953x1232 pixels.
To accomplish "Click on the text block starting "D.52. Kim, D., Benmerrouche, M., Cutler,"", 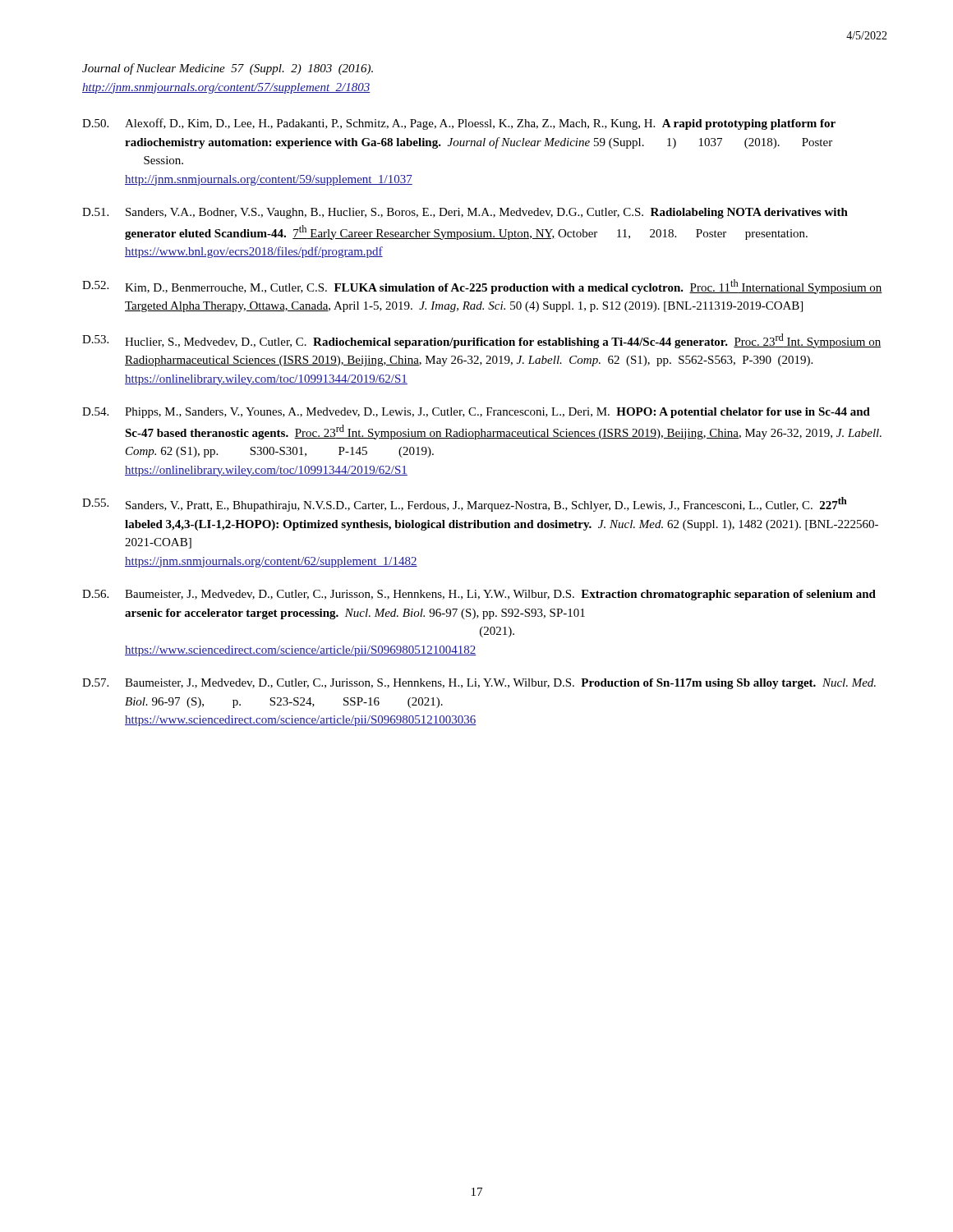I will pyautogui.click(x=485, y=295).
